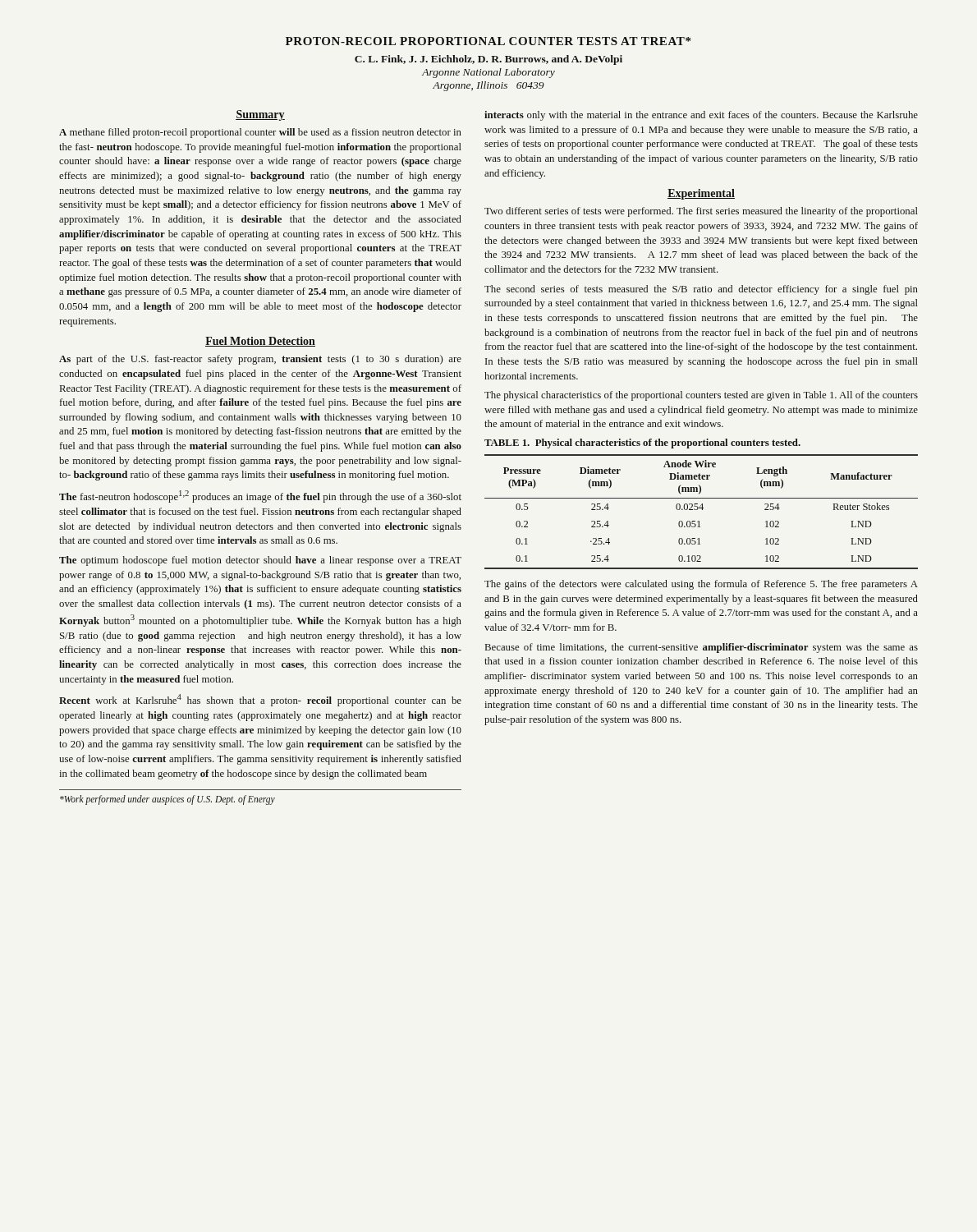Point to the passage starting "The fast-neutron hodoscope1,2 produces an image of the"
This screenshot has width=977, height=1232.
coord(260,518)
